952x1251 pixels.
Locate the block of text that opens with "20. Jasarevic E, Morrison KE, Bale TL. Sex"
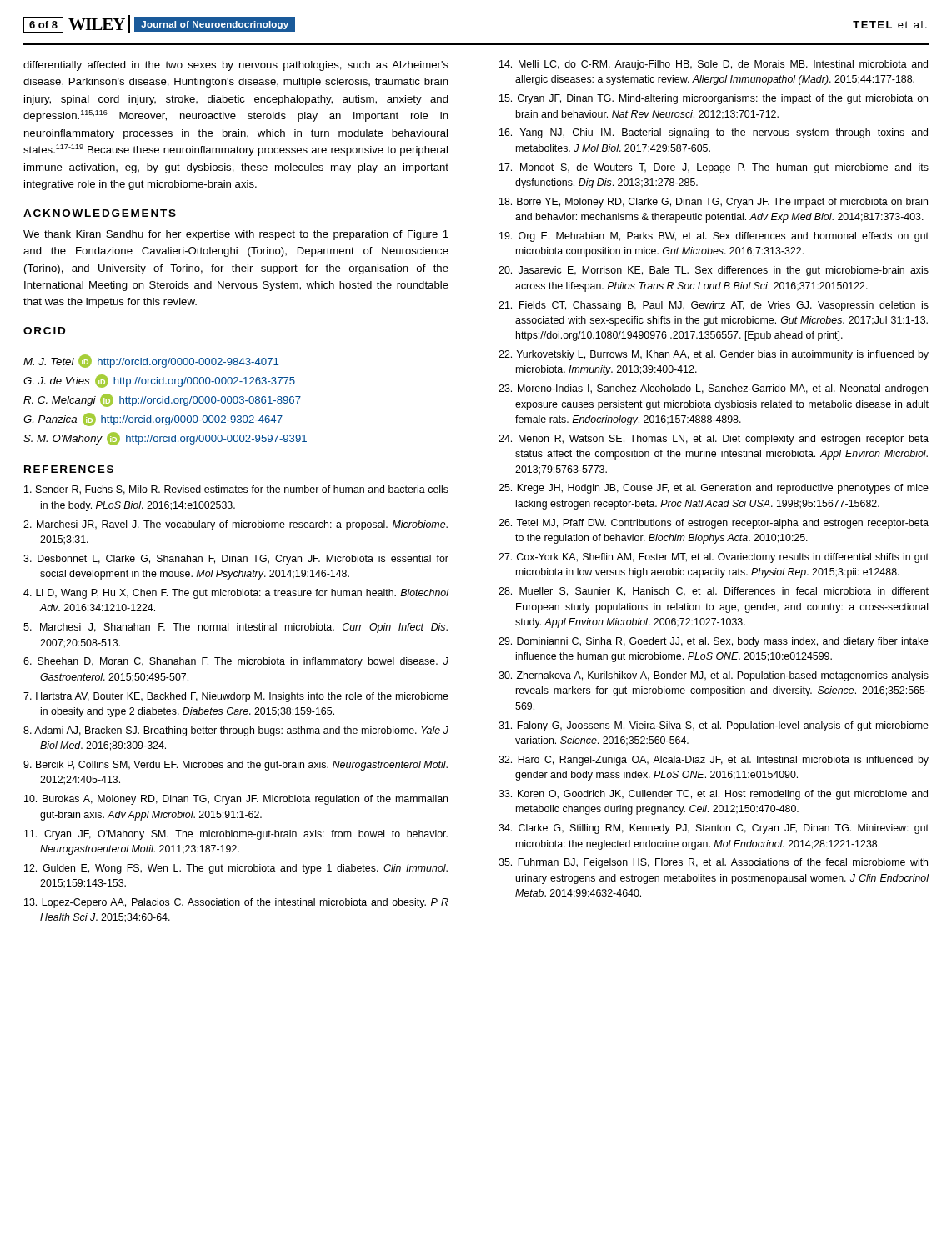click(x=714, y=278)
